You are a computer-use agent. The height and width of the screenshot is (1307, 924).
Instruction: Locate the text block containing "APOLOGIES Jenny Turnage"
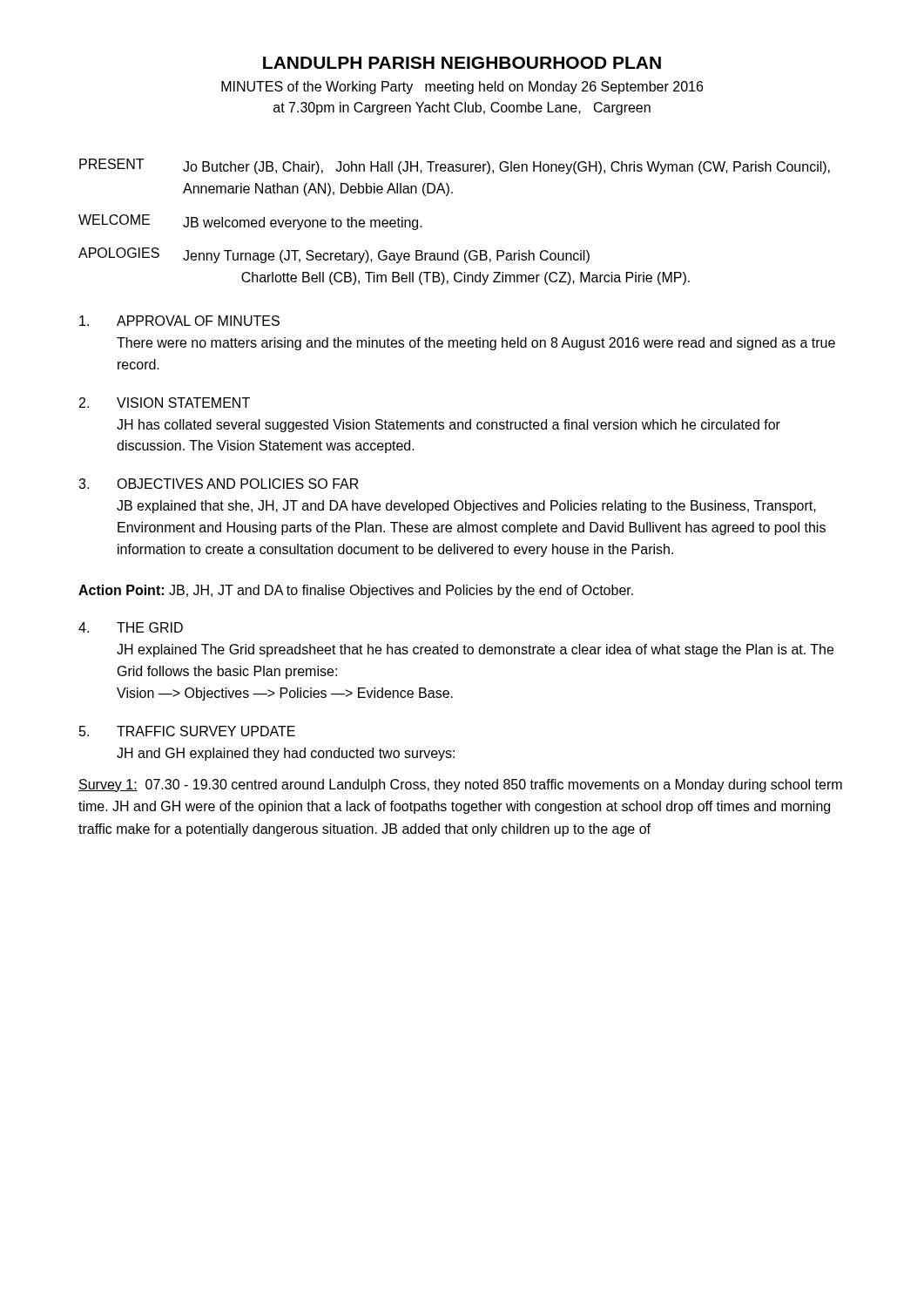[385, 268]
